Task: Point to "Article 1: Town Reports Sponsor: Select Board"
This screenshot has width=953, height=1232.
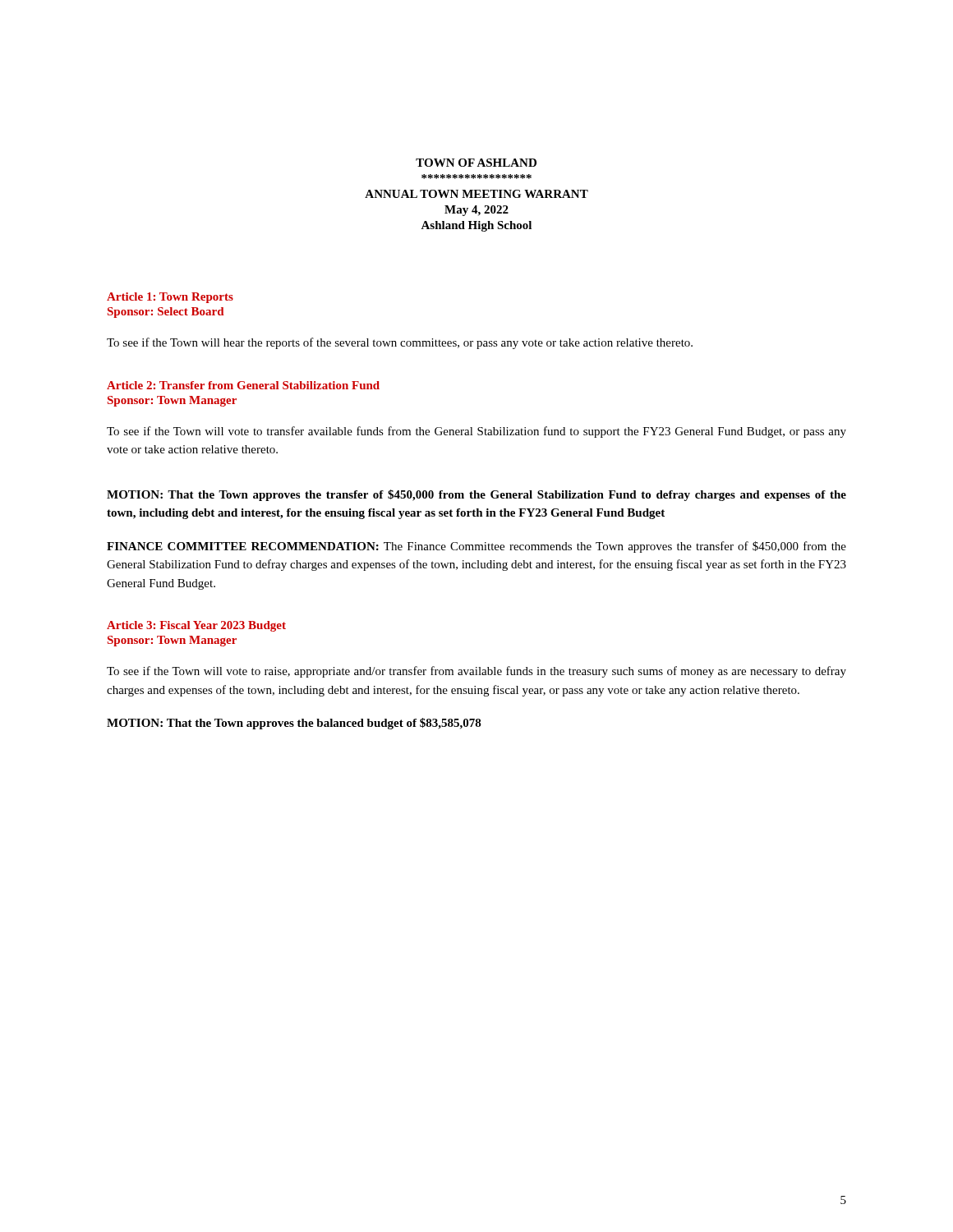Action: tap(170, 298)
